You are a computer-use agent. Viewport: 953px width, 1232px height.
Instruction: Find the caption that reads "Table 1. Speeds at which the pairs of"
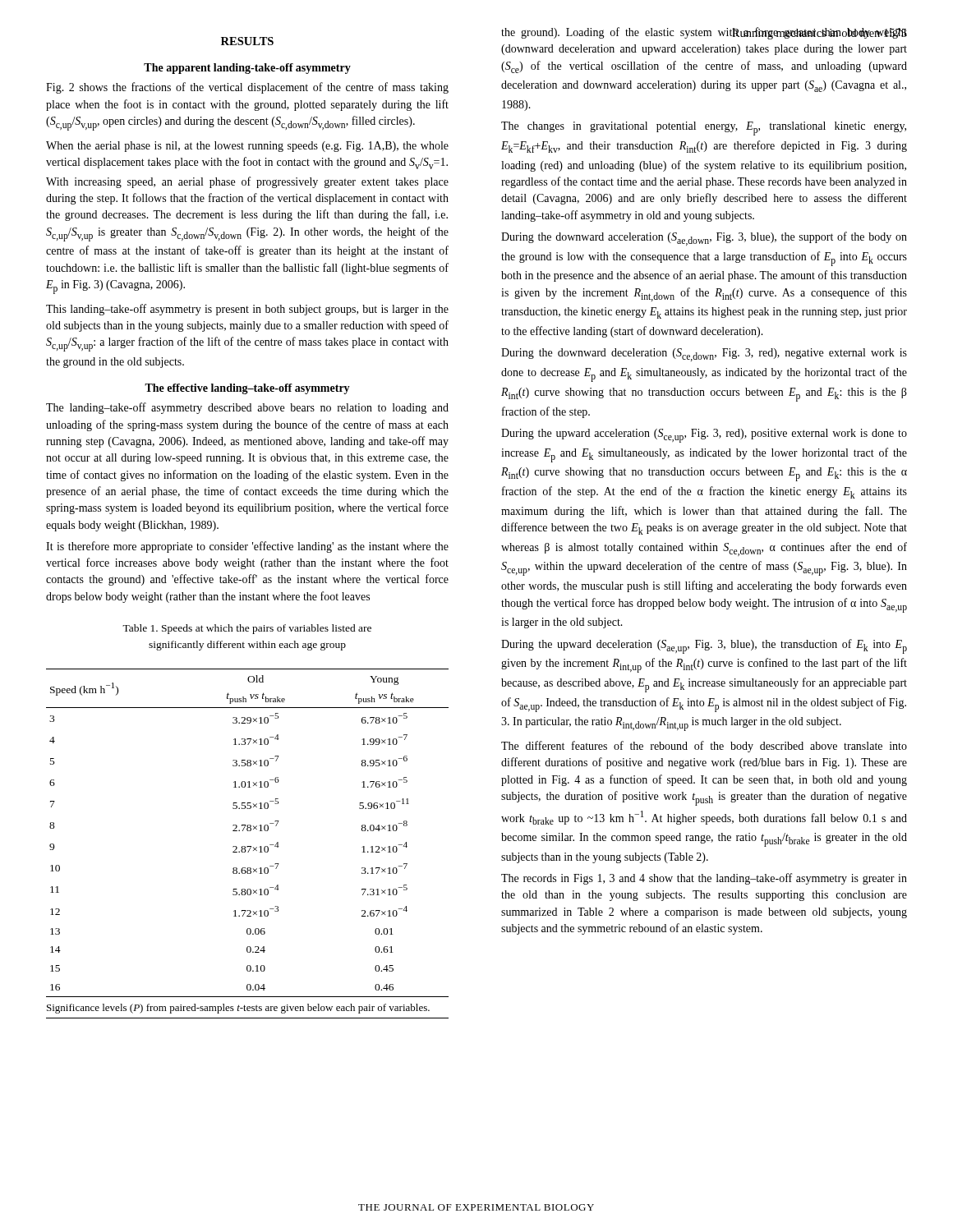tap(247, 636)
